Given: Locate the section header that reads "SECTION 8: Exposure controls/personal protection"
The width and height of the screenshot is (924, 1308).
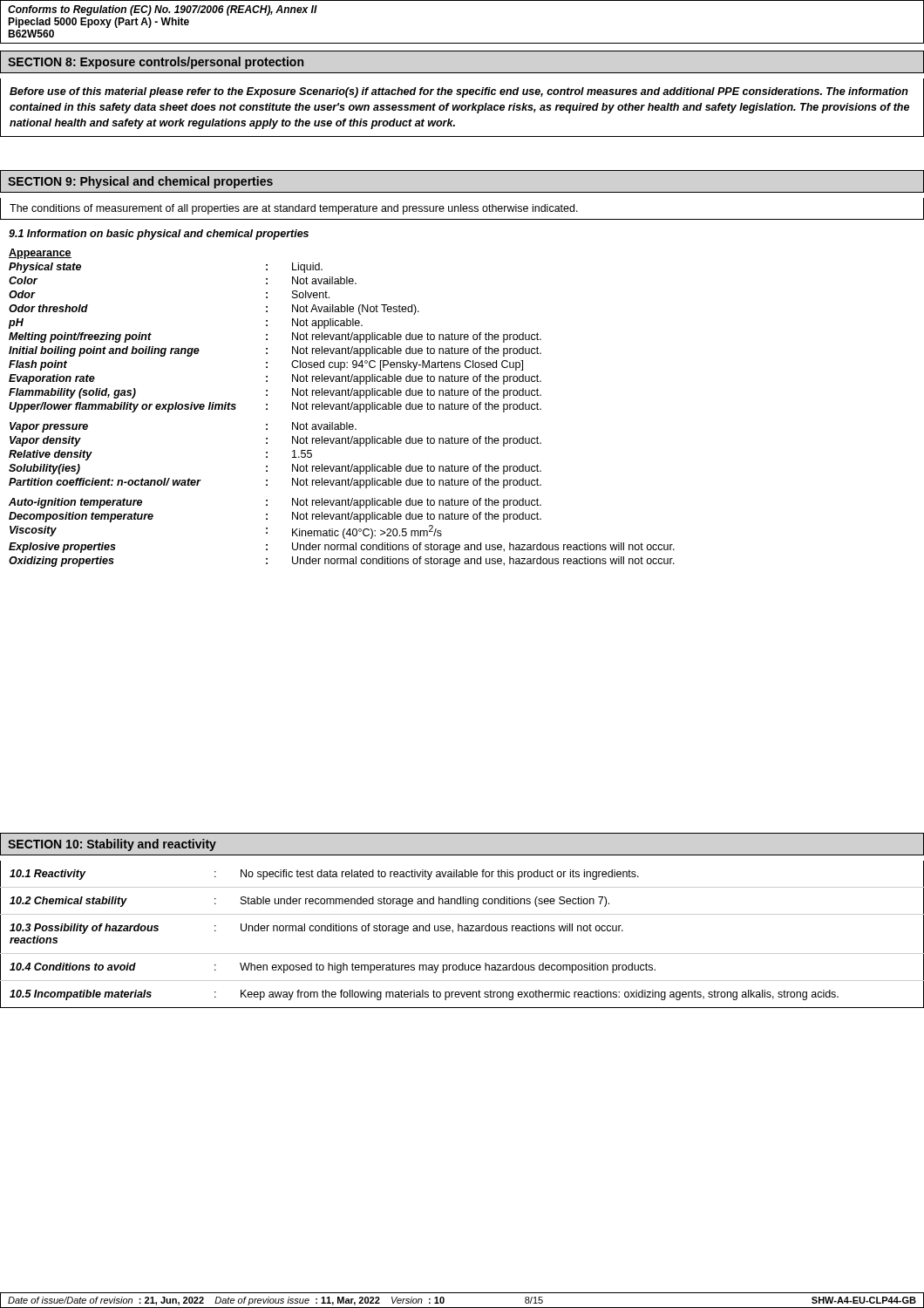Looking at the screenshot, I should pyautogui.click(x=156, y=62).
